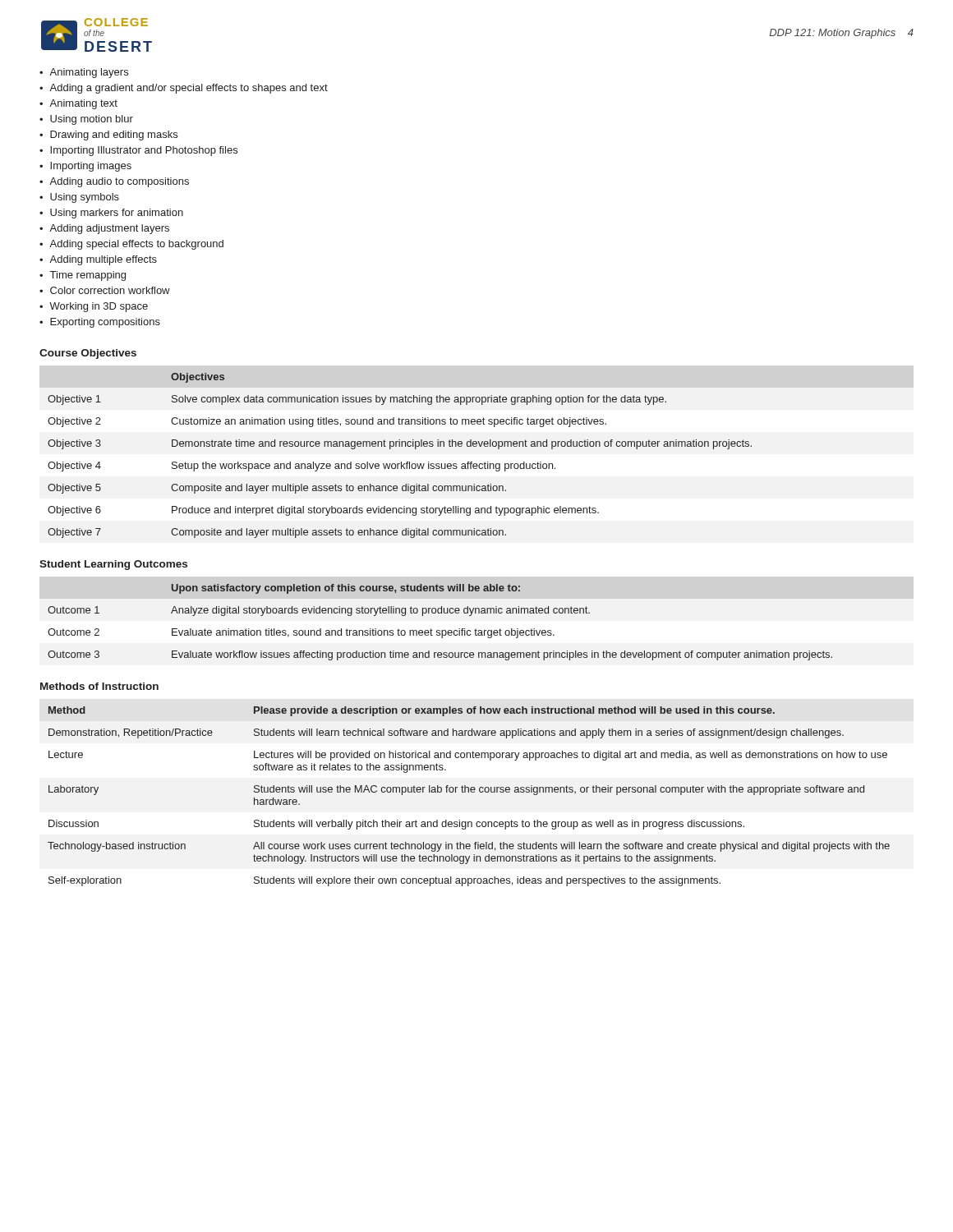Find "•Color correction workflow" on this page
Image resolution: width=953 pixels, height=1232 pixels.
pyautogui.click(x=105, y=291)
